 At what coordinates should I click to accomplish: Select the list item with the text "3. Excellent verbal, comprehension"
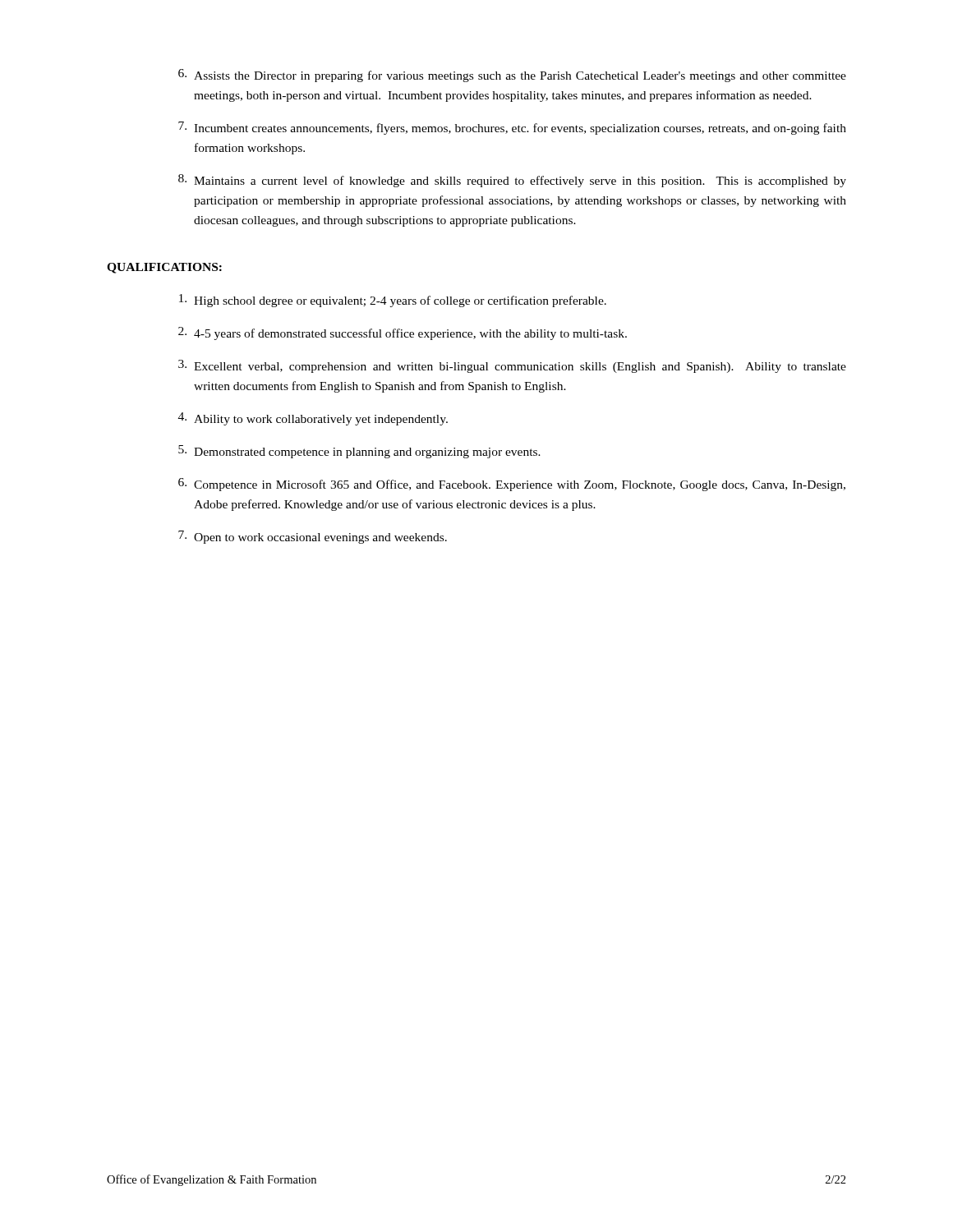[501, 376]
